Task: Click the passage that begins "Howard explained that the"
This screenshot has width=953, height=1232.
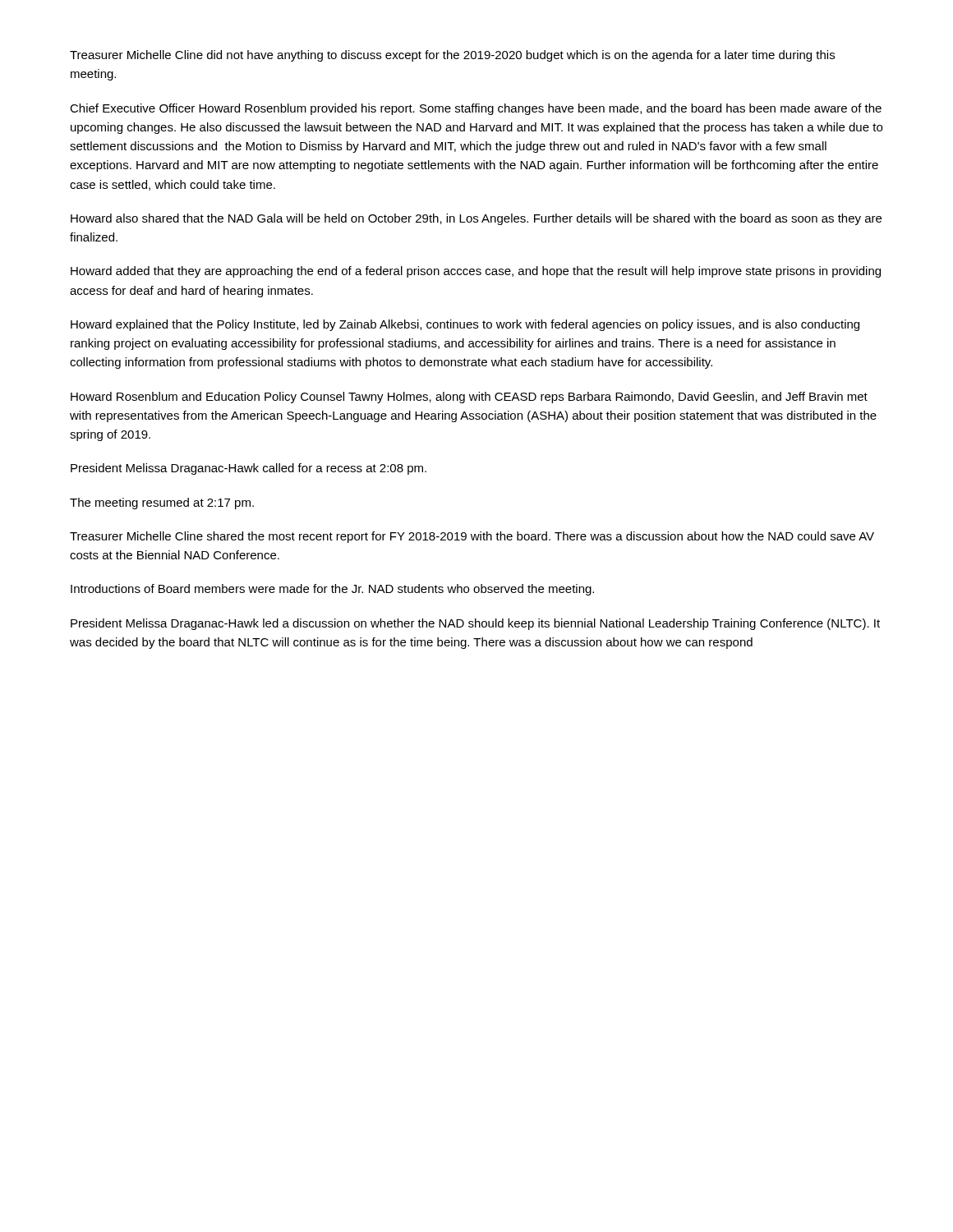Action: click(465, 343)
